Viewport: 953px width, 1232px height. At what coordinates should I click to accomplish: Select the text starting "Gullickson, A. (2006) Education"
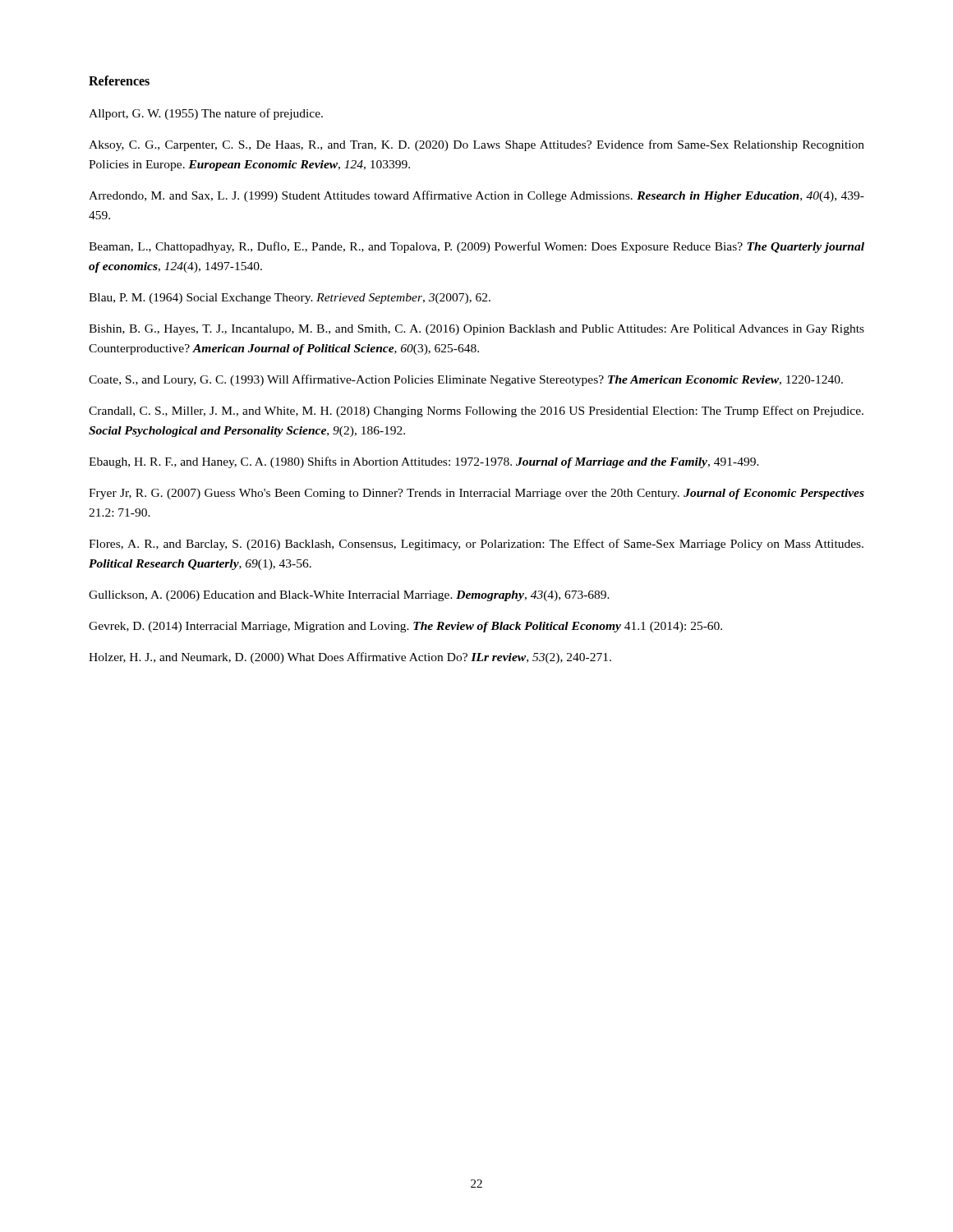349,595
